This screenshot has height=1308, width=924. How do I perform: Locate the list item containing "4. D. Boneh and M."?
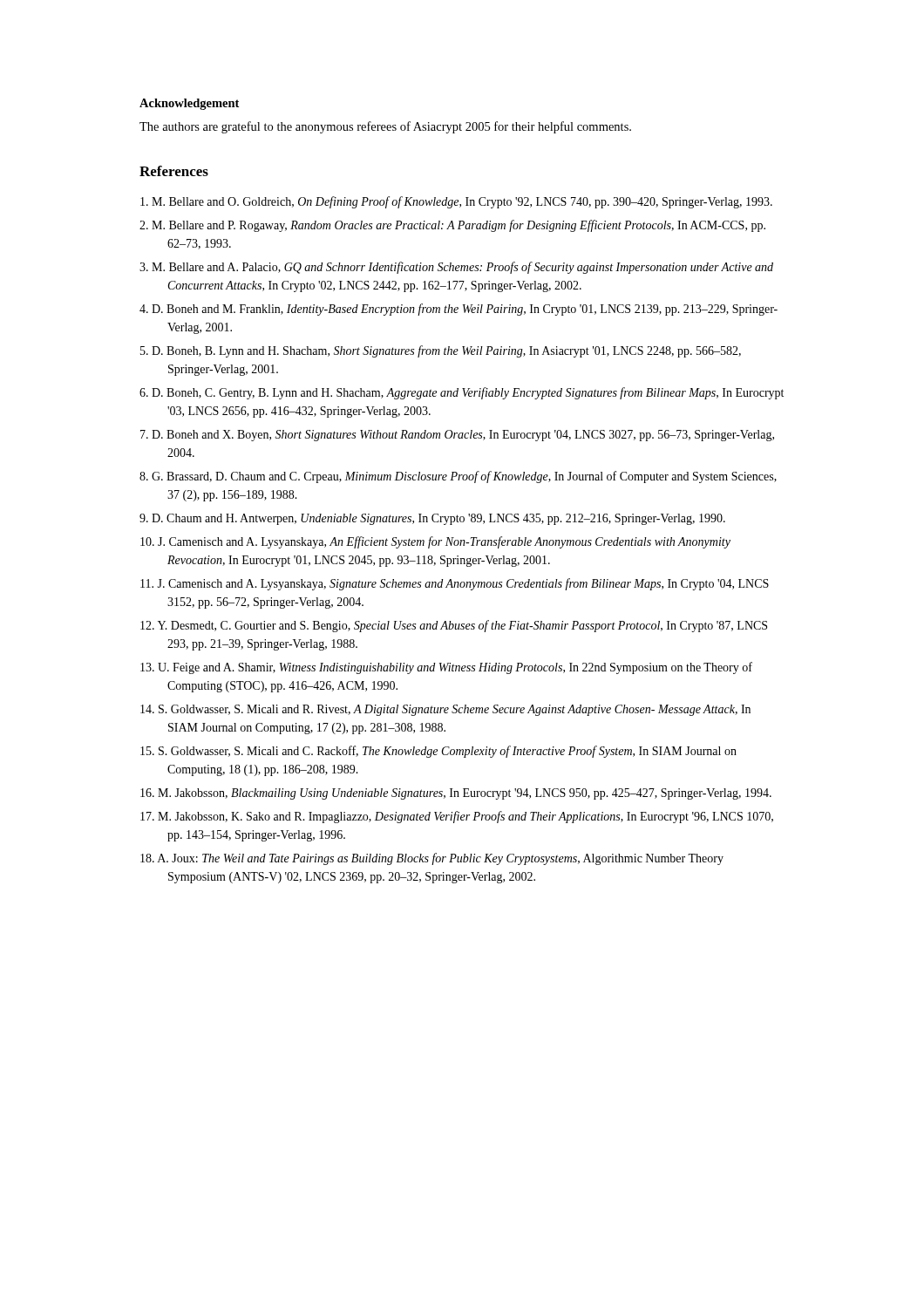[459, 318]
